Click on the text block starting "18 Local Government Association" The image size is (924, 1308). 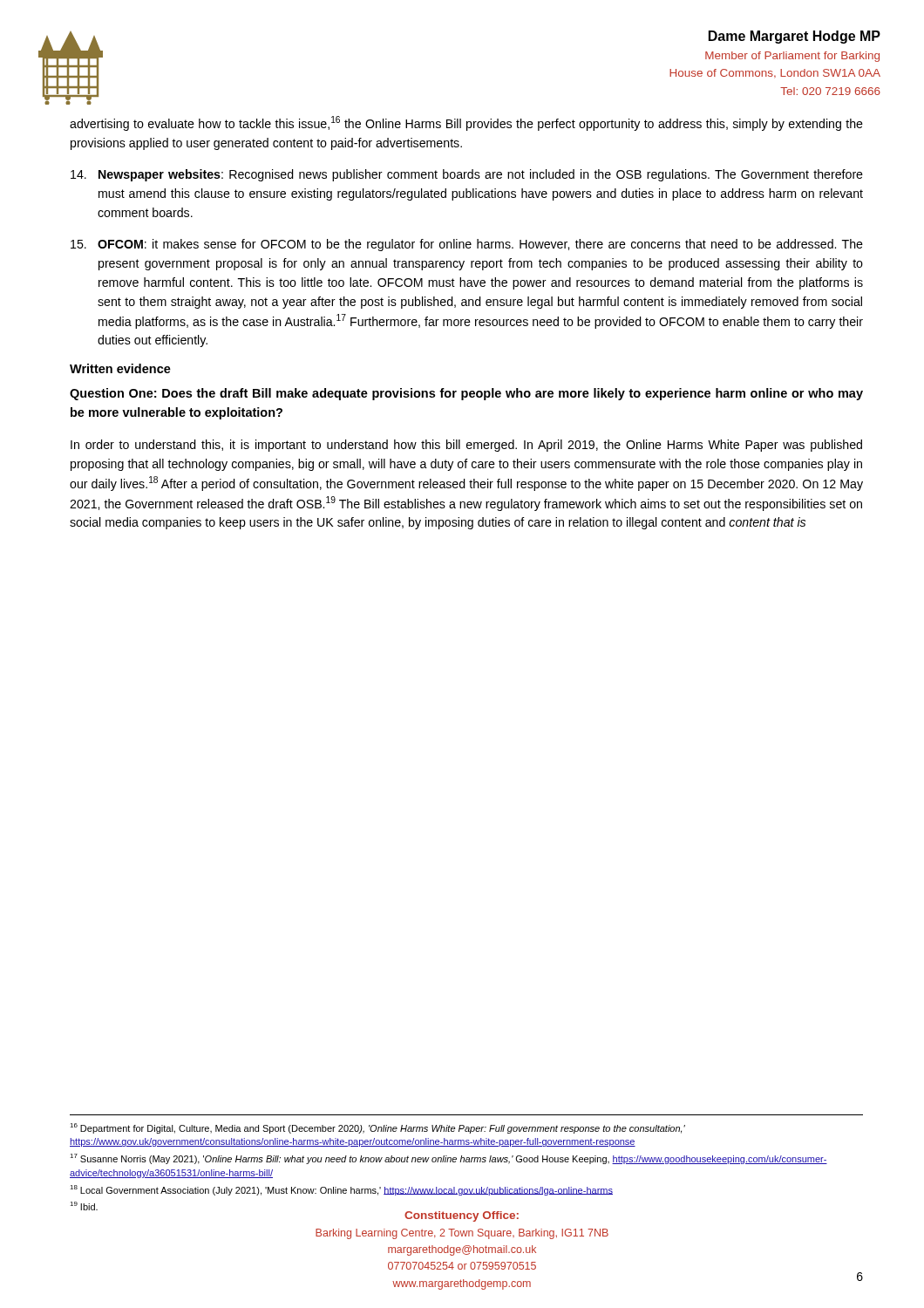(x=341, y=1189)
